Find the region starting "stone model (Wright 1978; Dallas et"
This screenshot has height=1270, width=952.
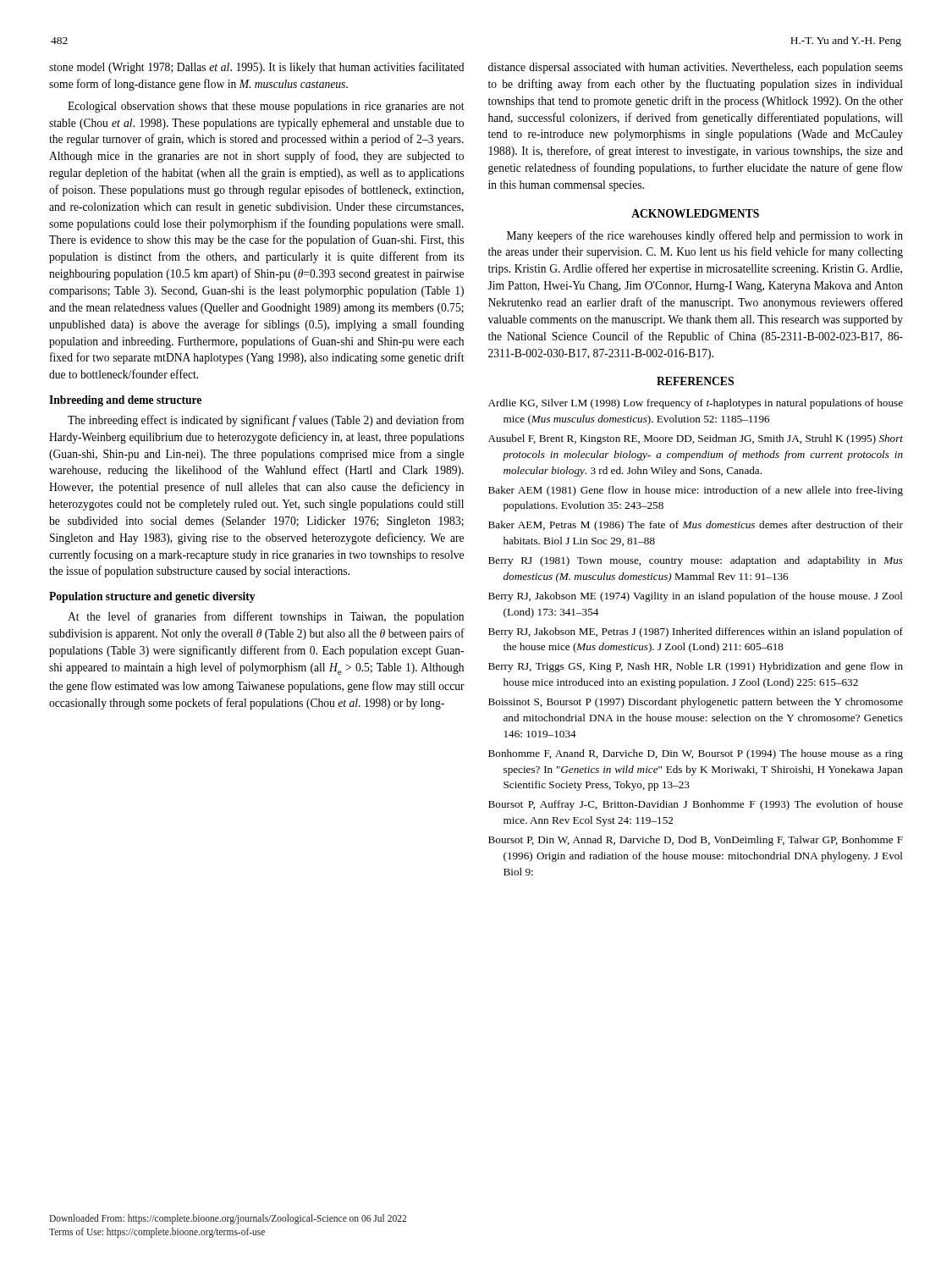[x=257, y=221]
